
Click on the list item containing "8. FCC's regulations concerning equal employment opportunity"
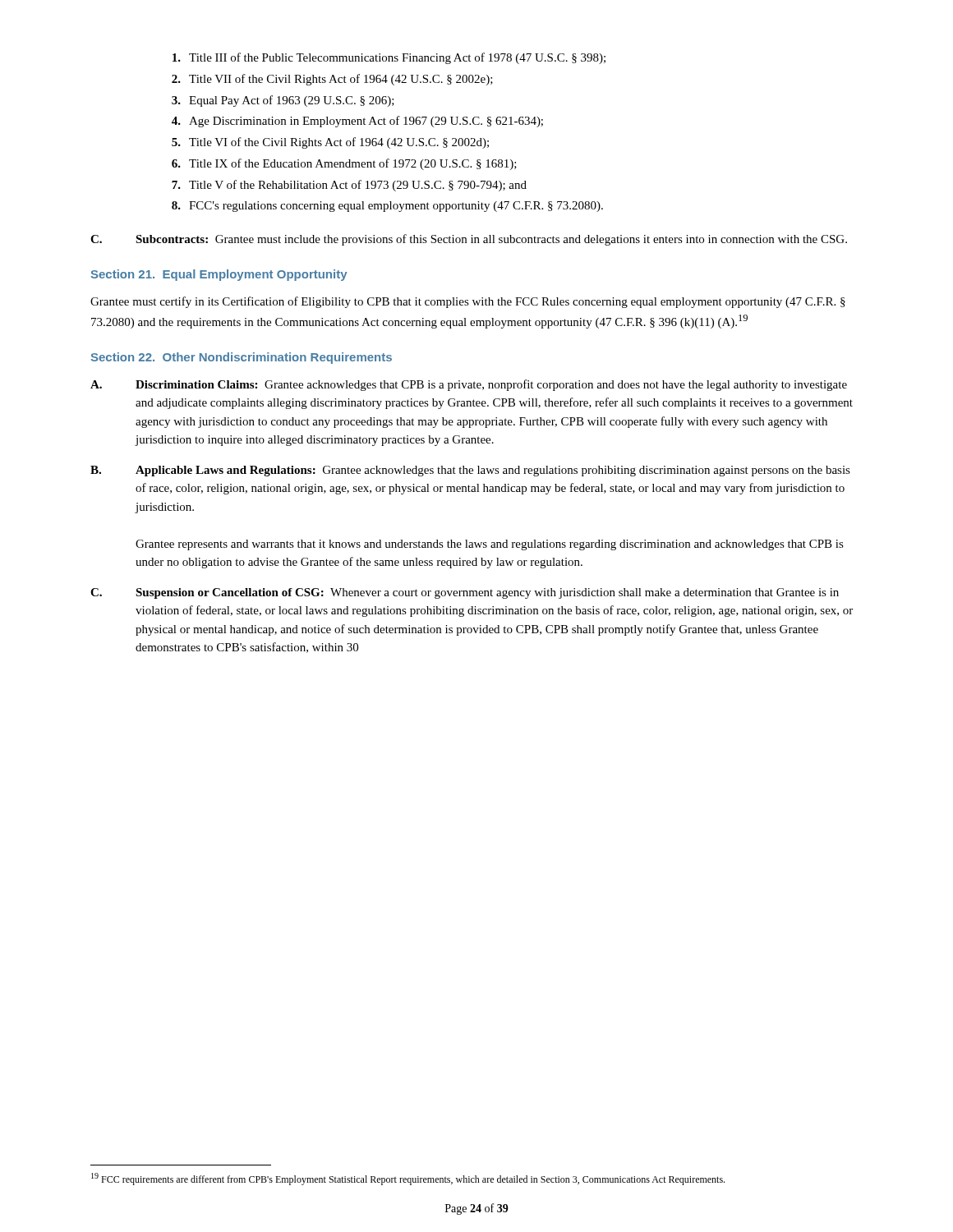point(509,206)
